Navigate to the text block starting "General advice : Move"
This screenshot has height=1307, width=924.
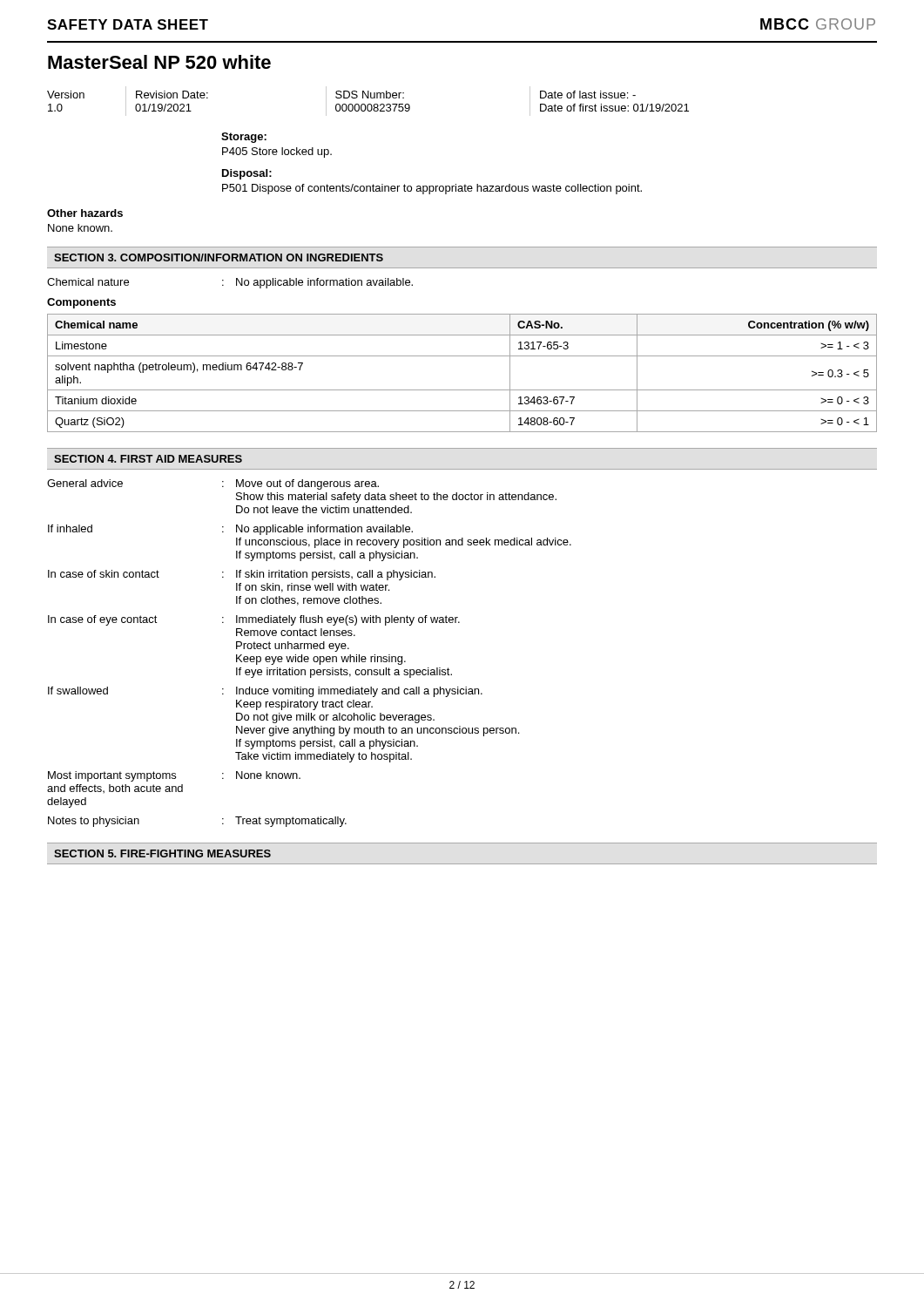[462, 496]
